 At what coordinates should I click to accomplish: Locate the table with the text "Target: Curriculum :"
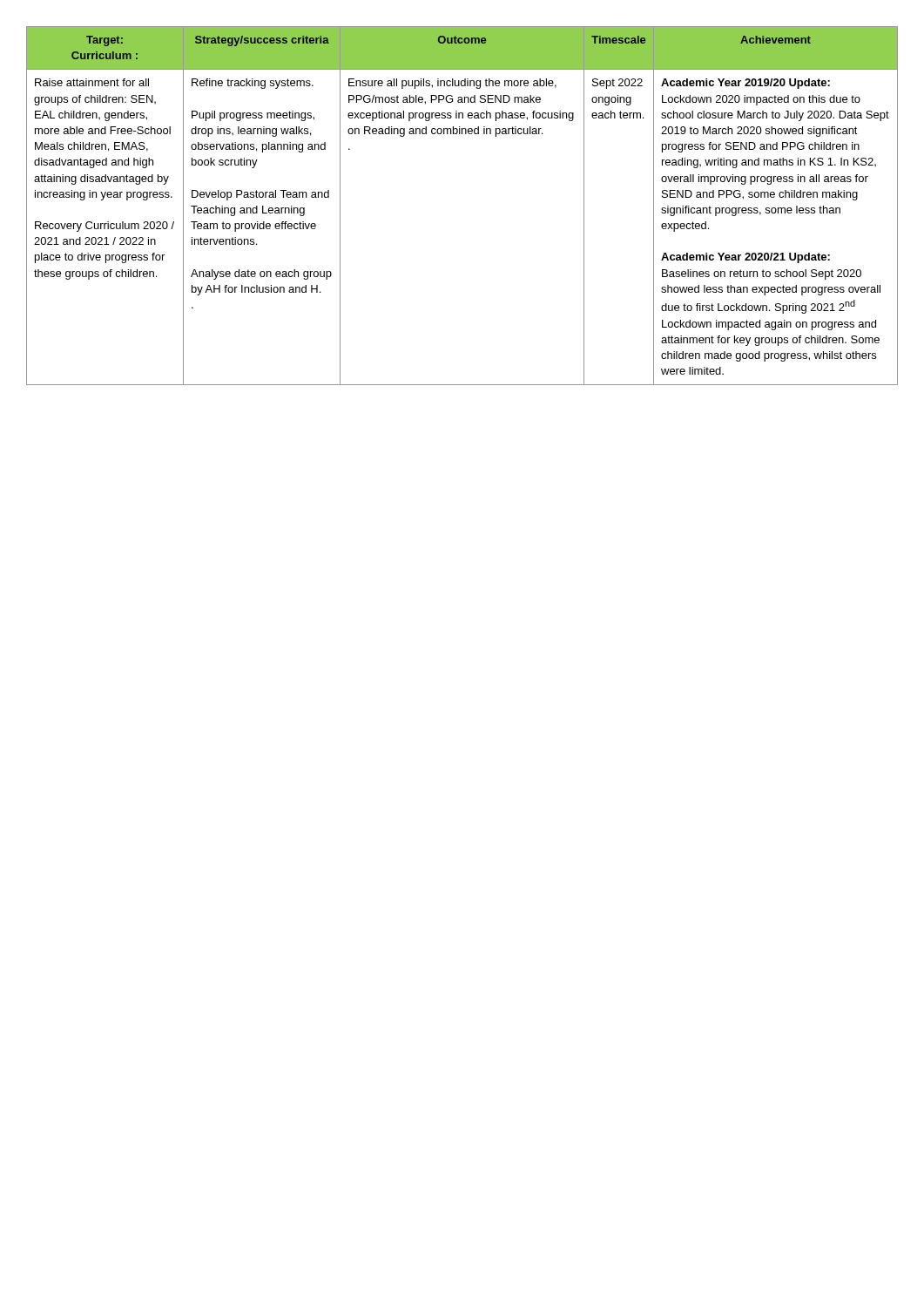coord(462,206)
